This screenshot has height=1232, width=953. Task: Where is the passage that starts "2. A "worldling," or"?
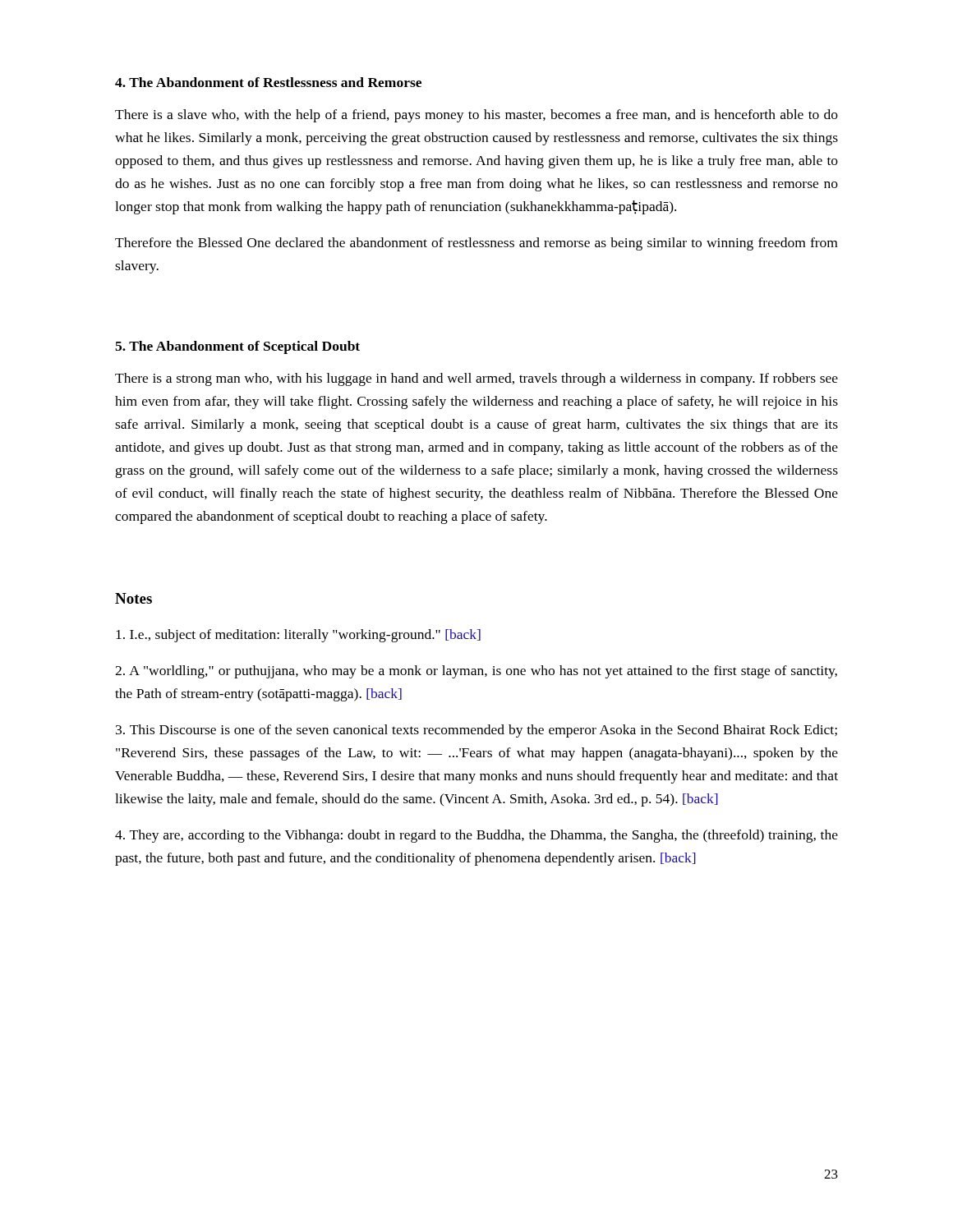(x=476, y=682)
